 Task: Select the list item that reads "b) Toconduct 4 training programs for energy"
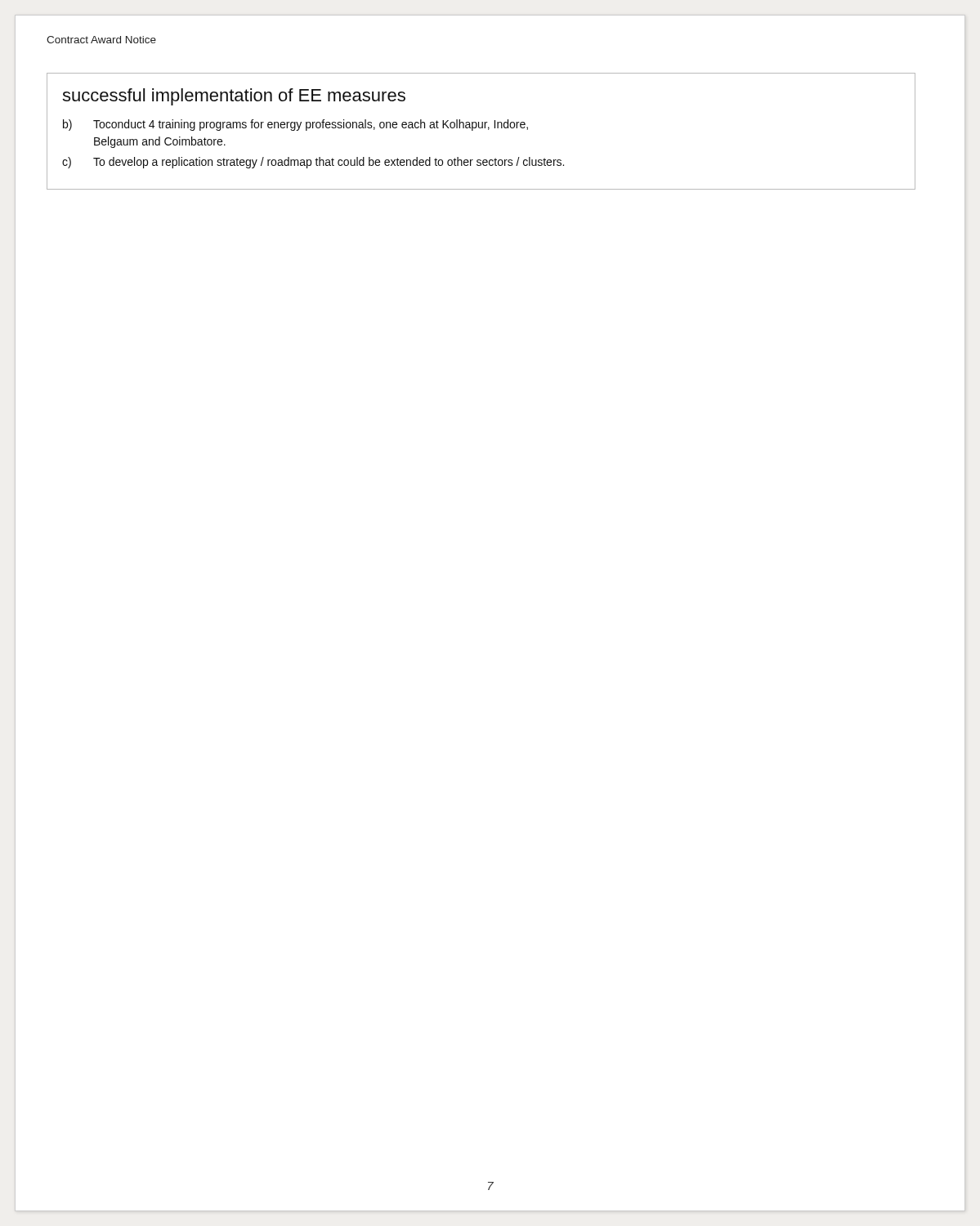(x=481, y=133)
